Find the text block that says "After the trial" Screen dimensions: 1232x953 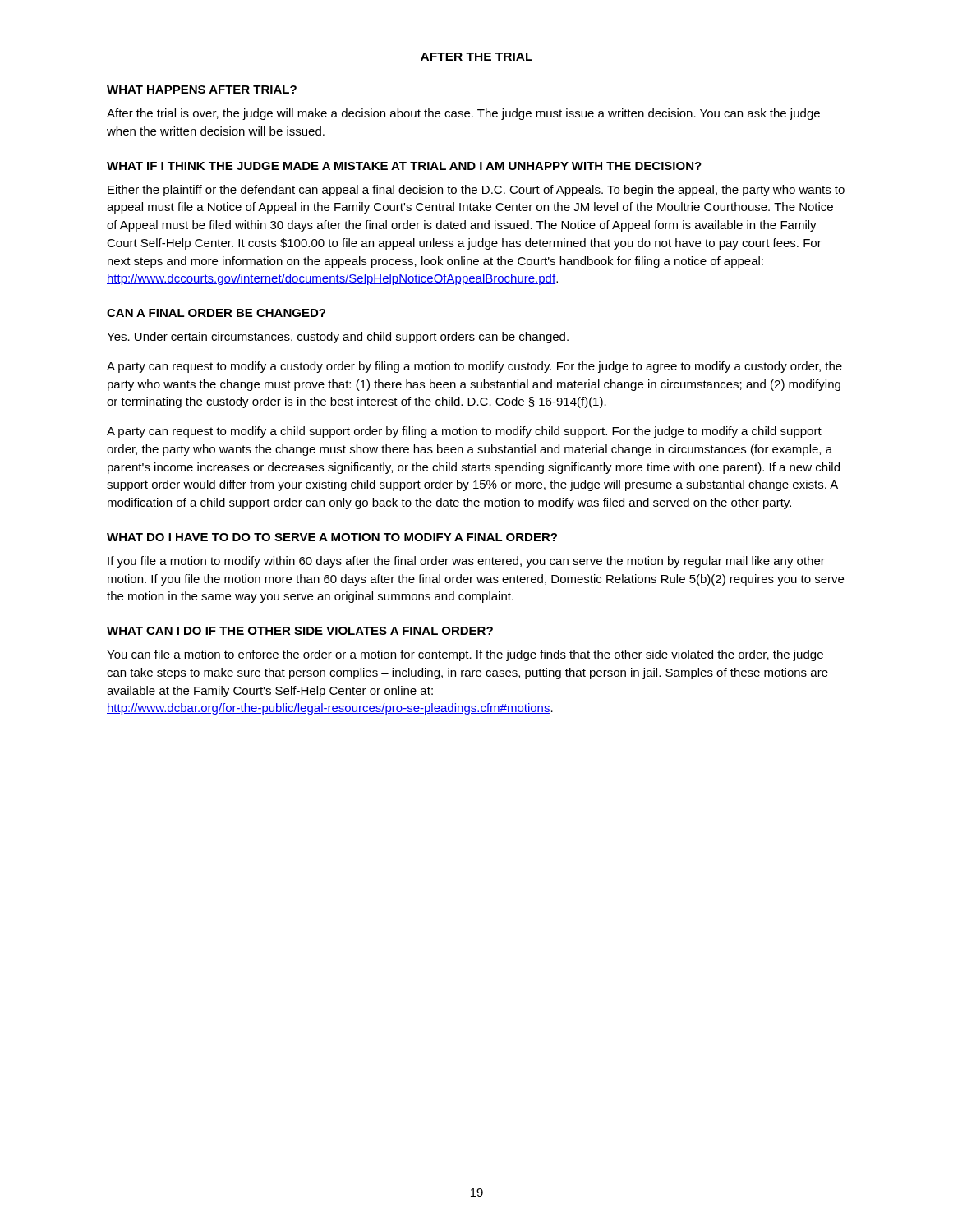pyautogui.click(x=464, y=122)
